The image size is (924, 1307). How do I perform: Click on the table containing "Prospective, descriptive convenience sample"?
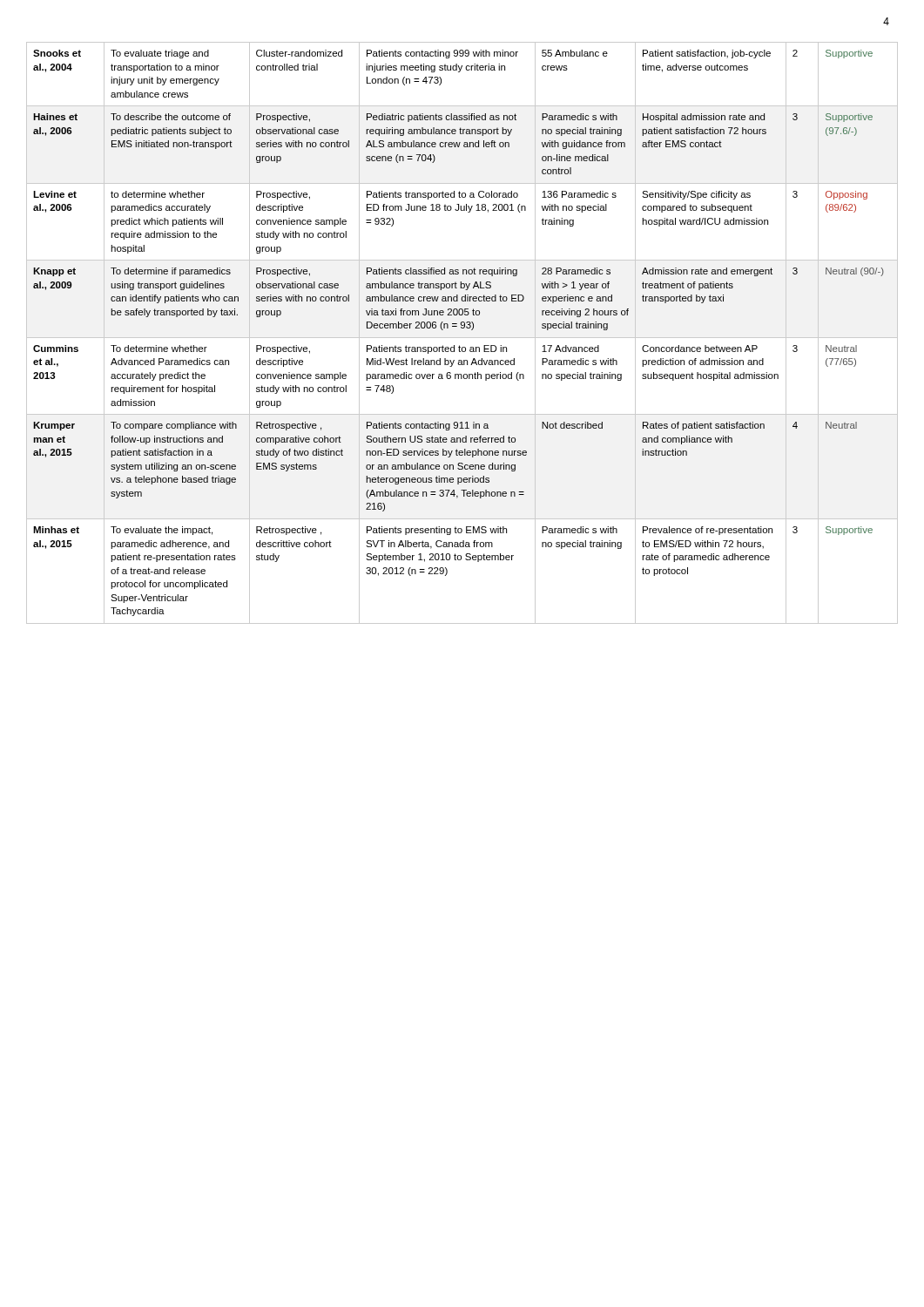point(462,333)
